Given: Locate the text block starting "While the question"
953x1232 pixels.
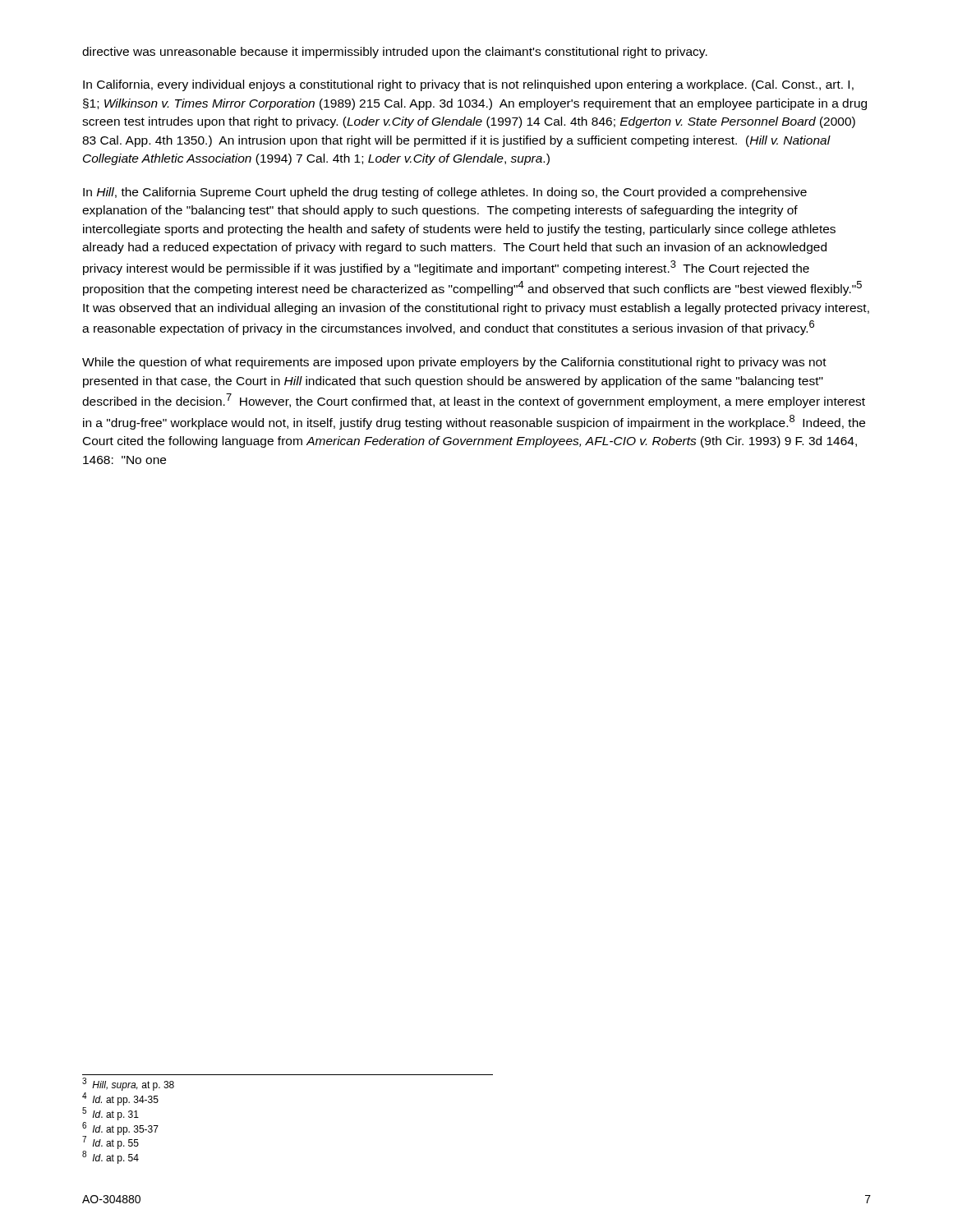Looking at the screenshot, I should coord(474,411).
